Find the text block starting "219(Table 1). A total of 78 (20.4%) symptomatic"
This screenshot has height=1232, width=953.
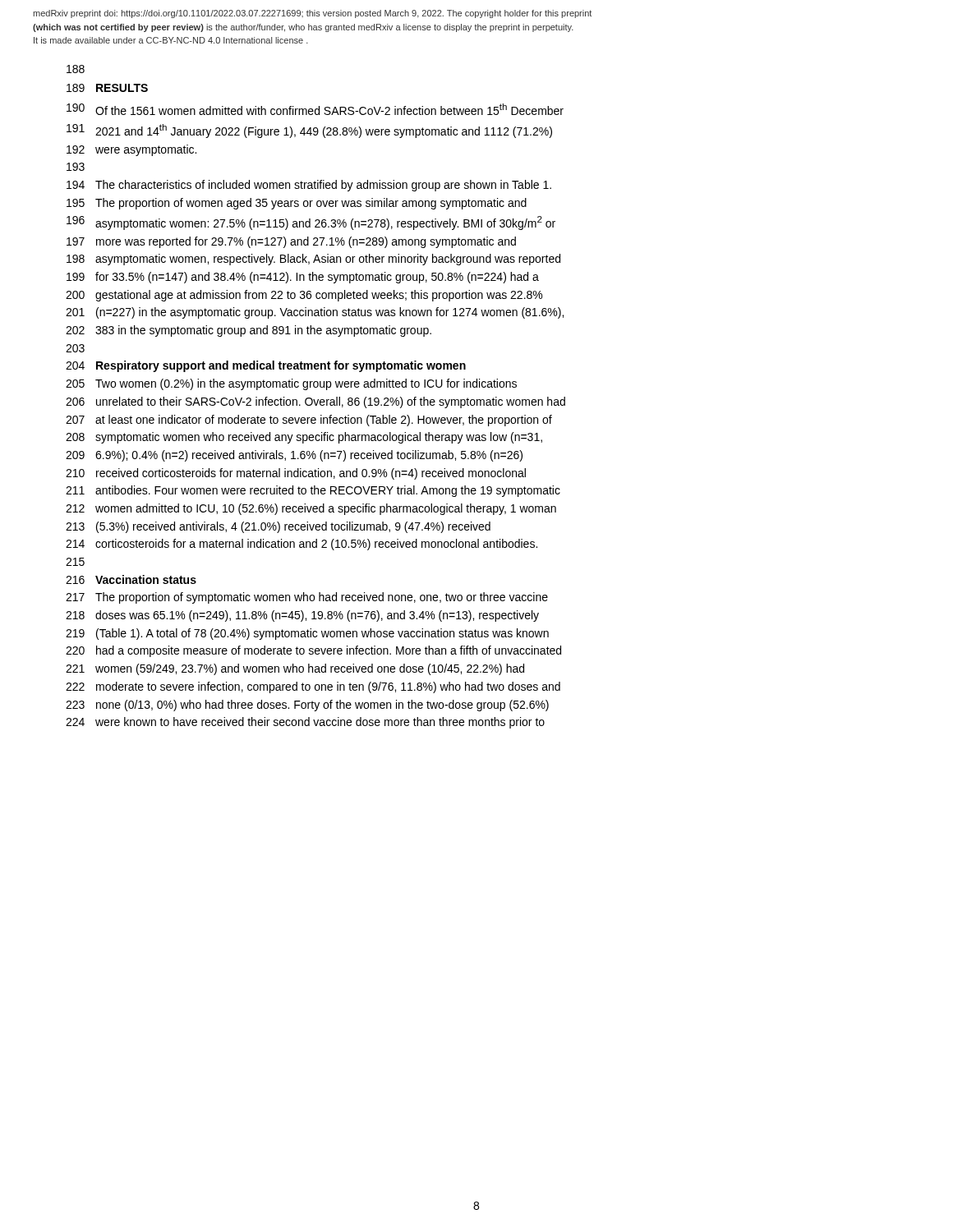475,634
